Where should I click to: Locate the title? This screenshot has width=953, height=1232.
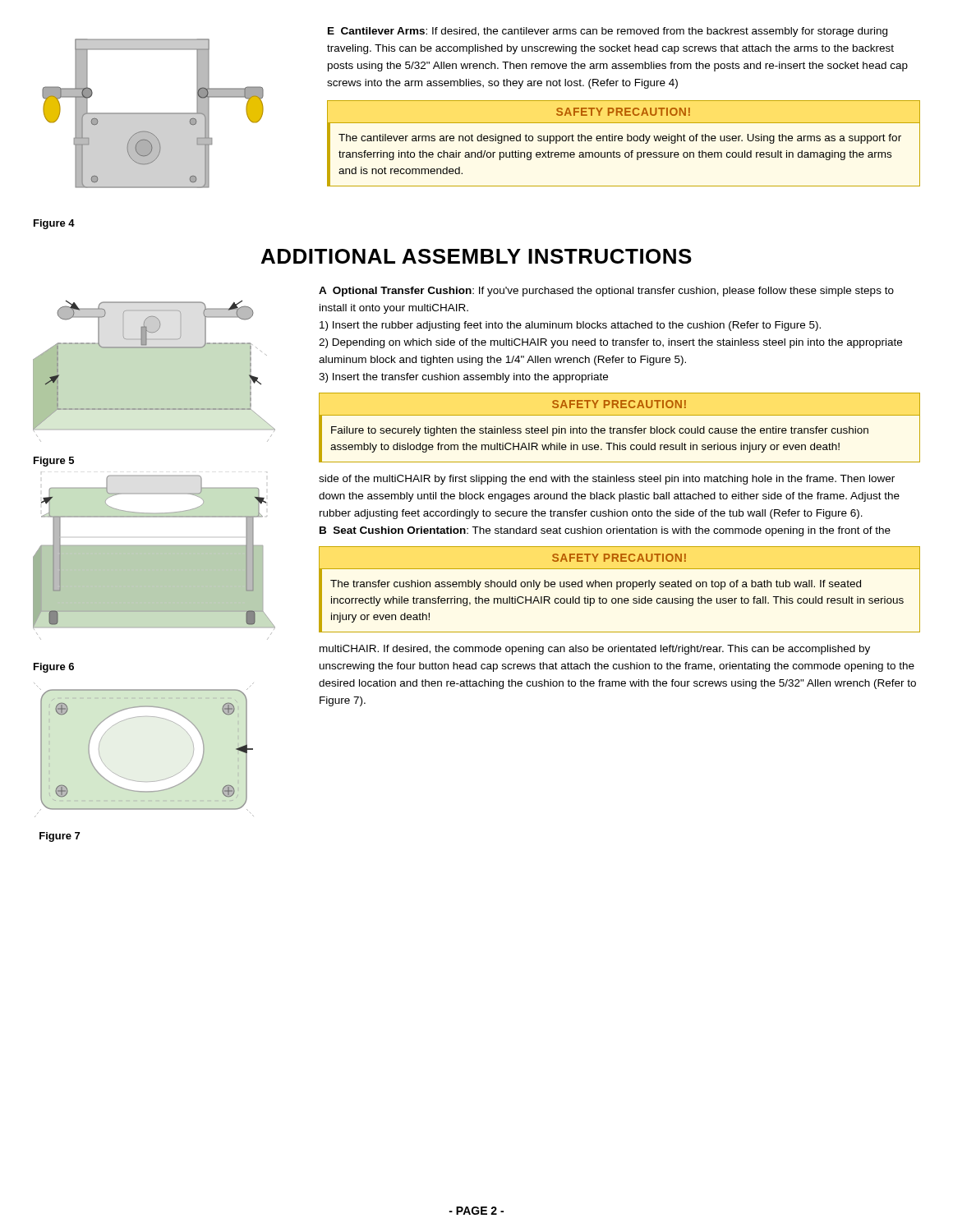(476, 256)
